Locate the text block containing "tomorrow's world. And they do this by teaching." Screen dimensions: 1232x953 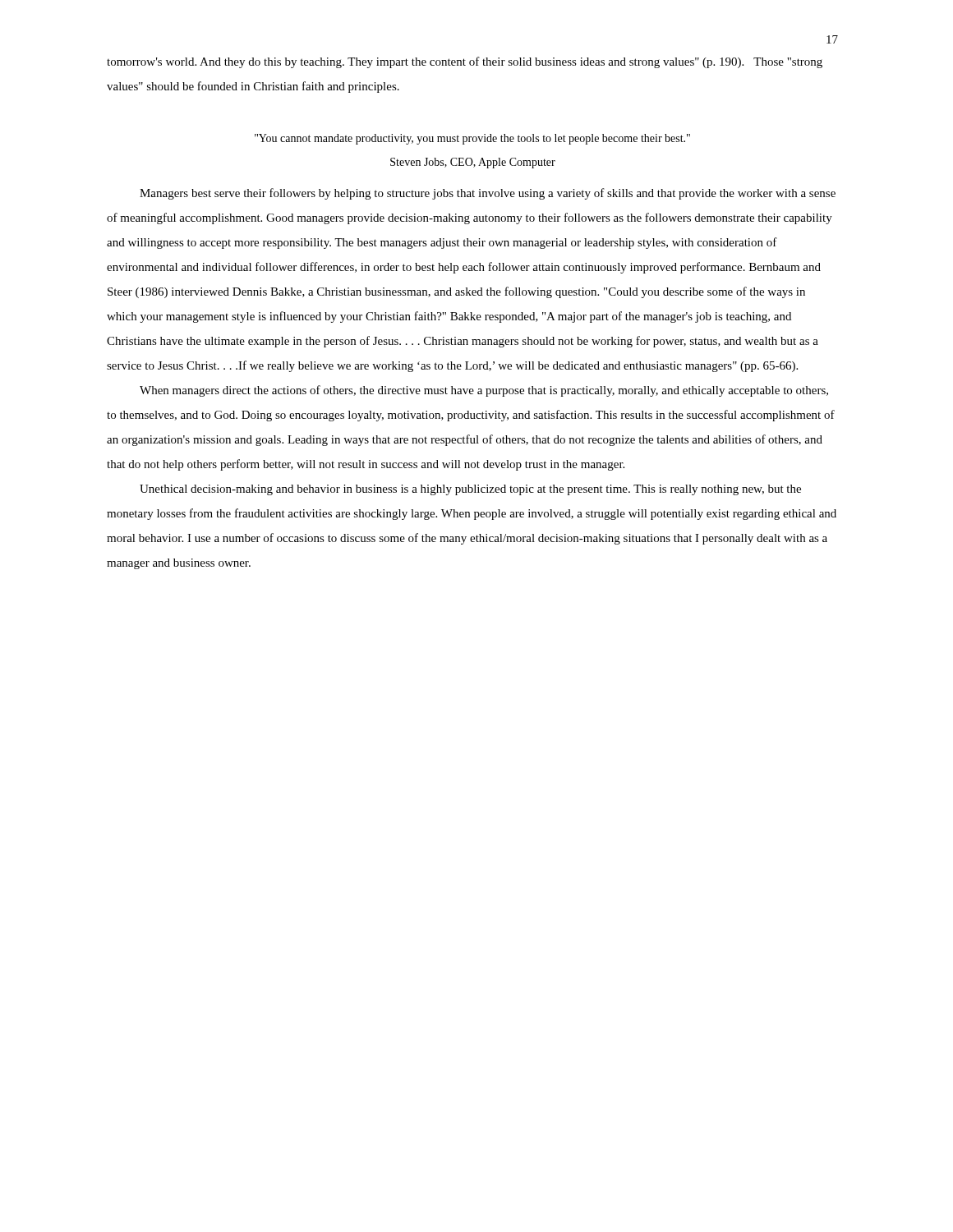pyautogui.click(x=465, y=74)
